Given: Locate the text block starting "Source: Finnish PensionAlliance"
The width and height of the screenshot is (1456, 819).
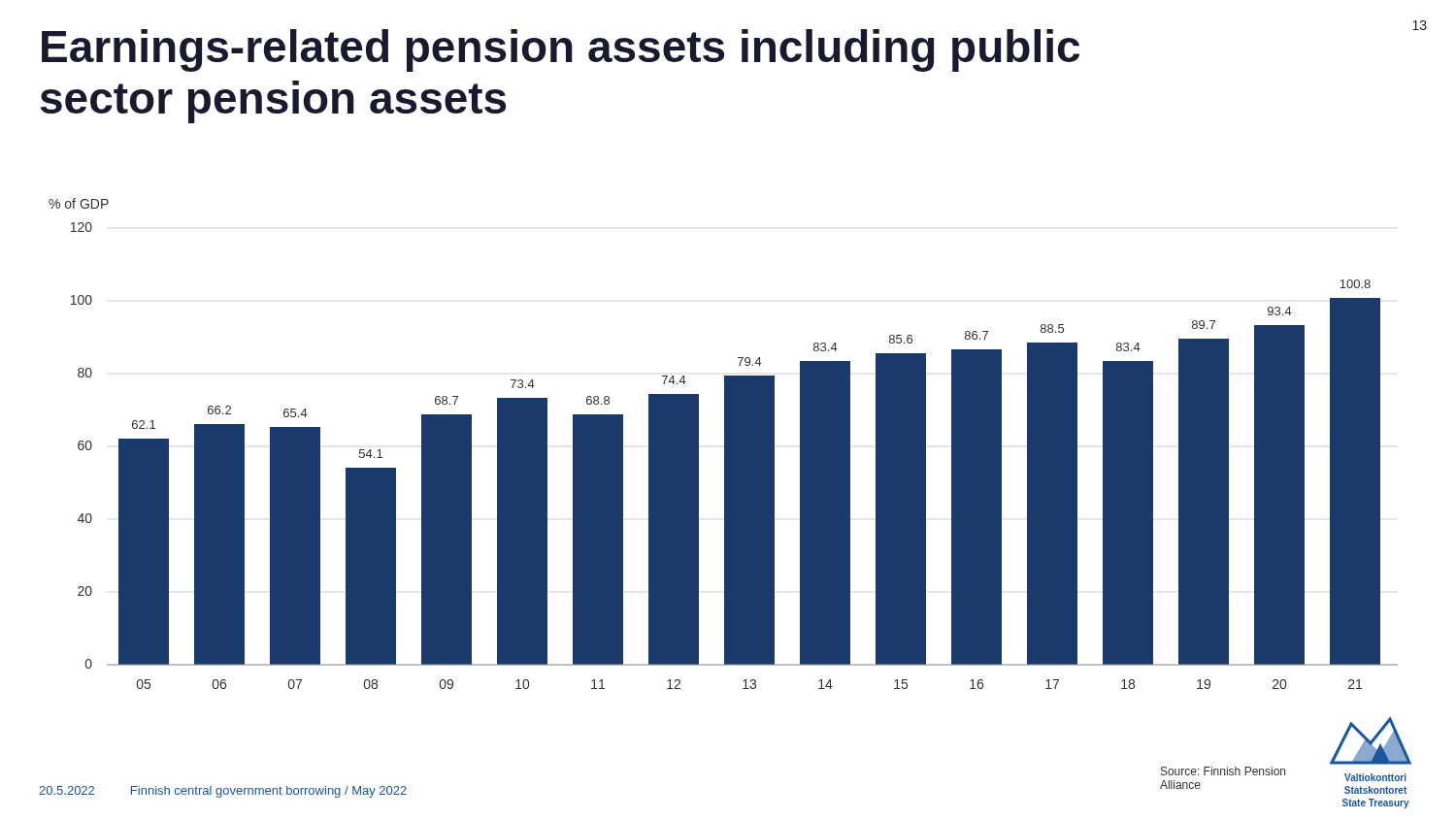Looking at the screenshot, I should (x=1223, y=778).
